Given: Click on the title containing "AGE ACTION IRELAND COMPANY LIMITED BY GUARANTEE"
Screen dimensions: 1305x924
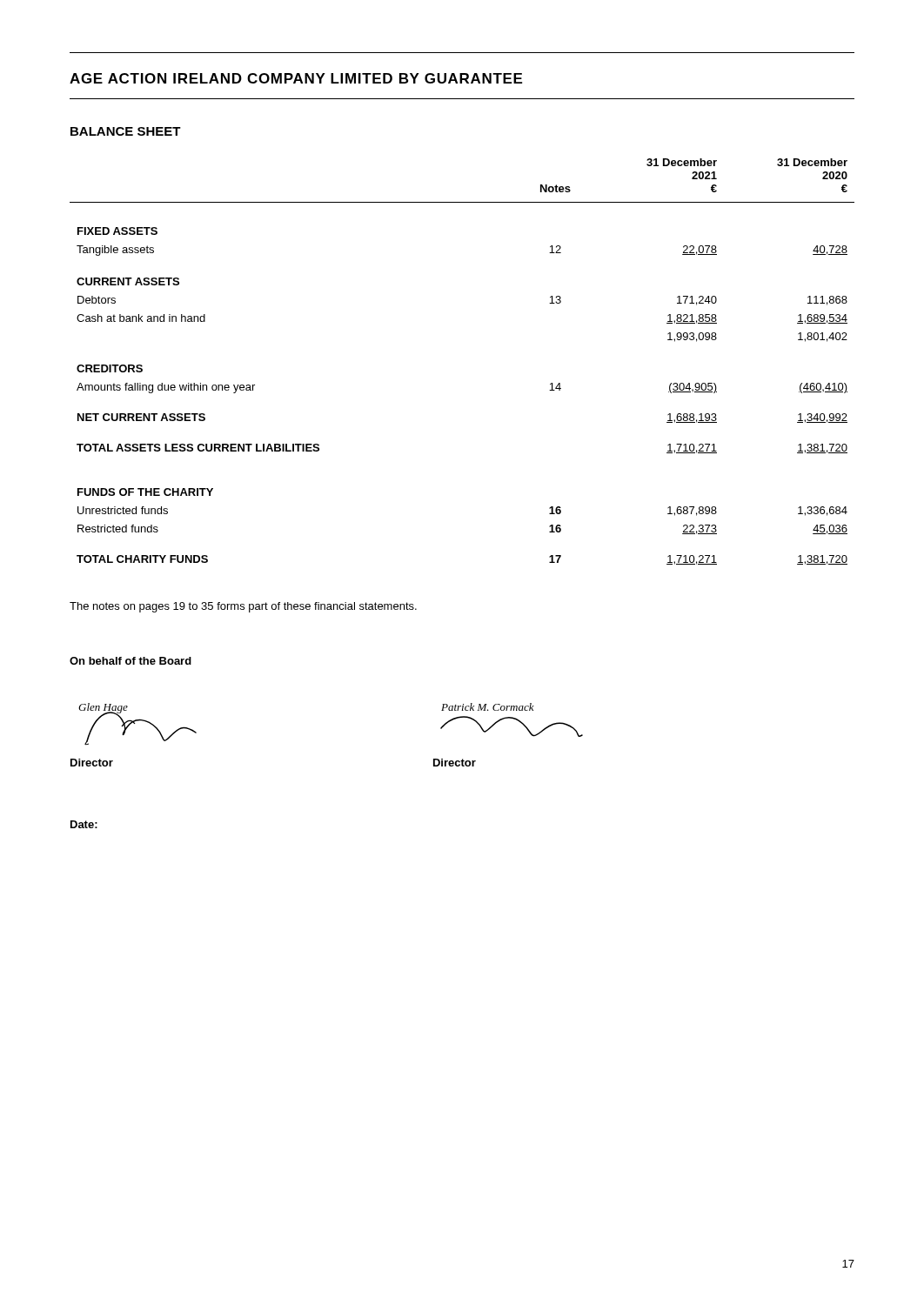Looking at the screenshot, I should 462,79.
